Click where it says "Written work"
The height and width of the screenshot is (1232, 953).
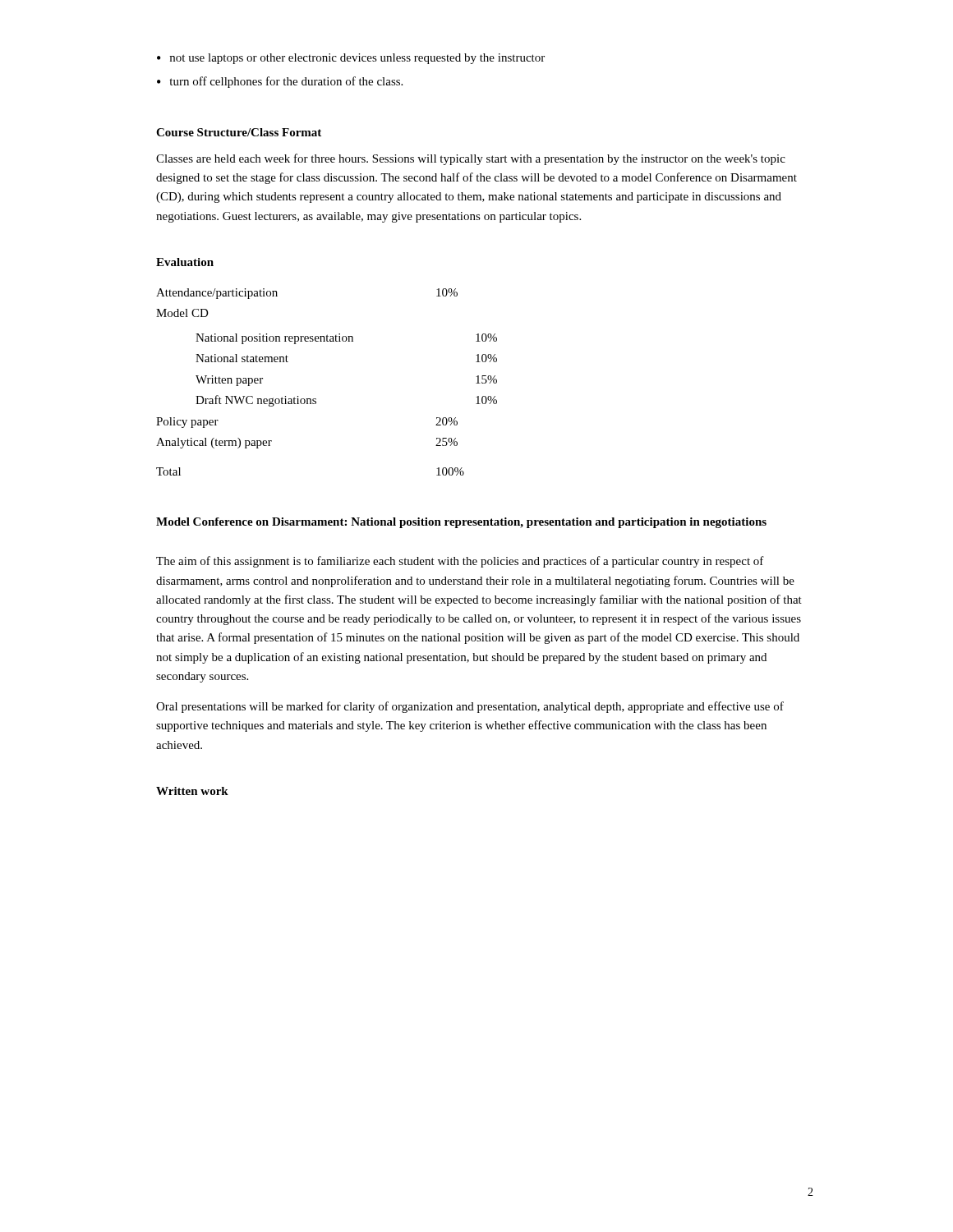(x=192, y=791)
